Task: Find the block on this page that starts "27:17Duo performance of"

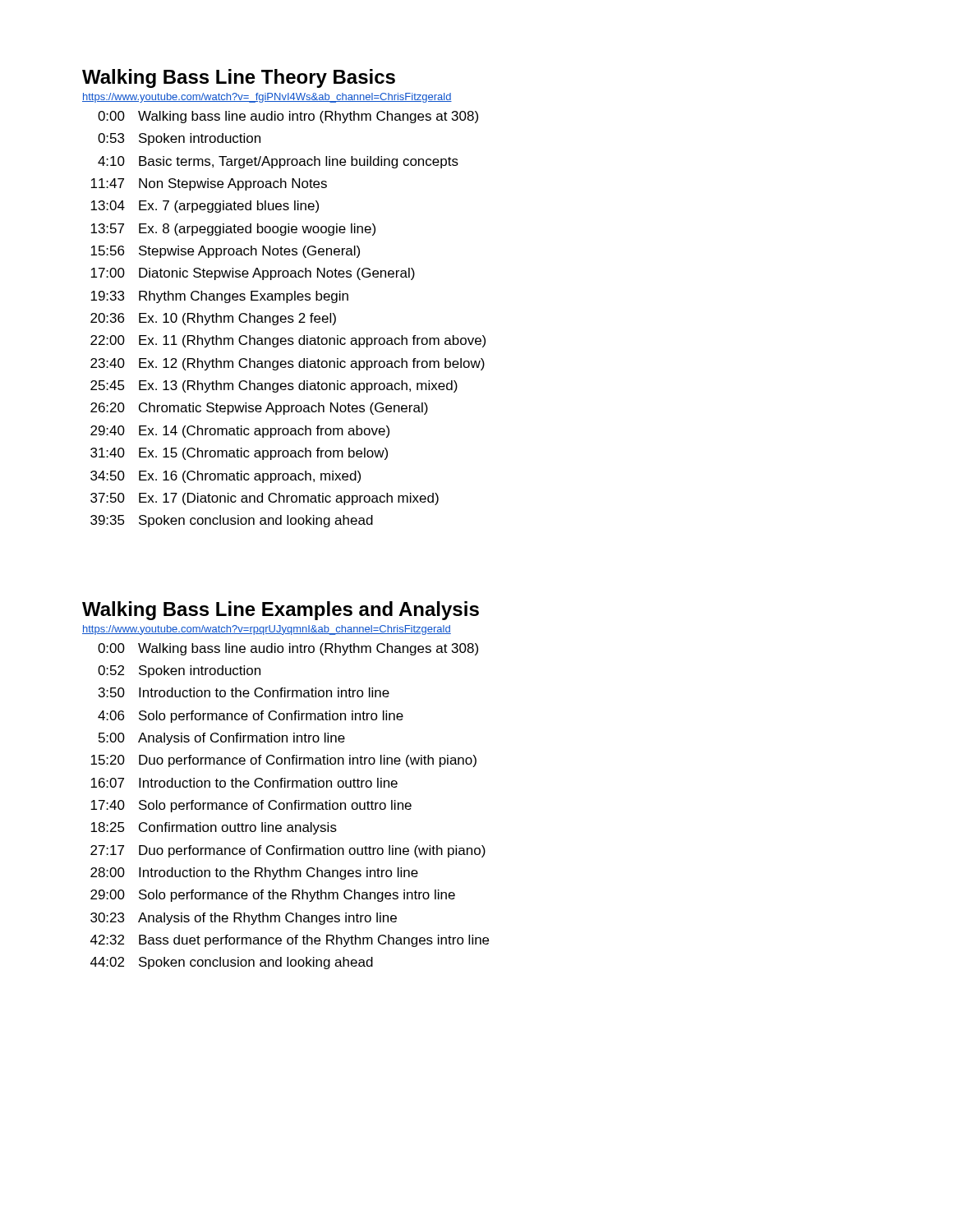Action: pos(284,851)
